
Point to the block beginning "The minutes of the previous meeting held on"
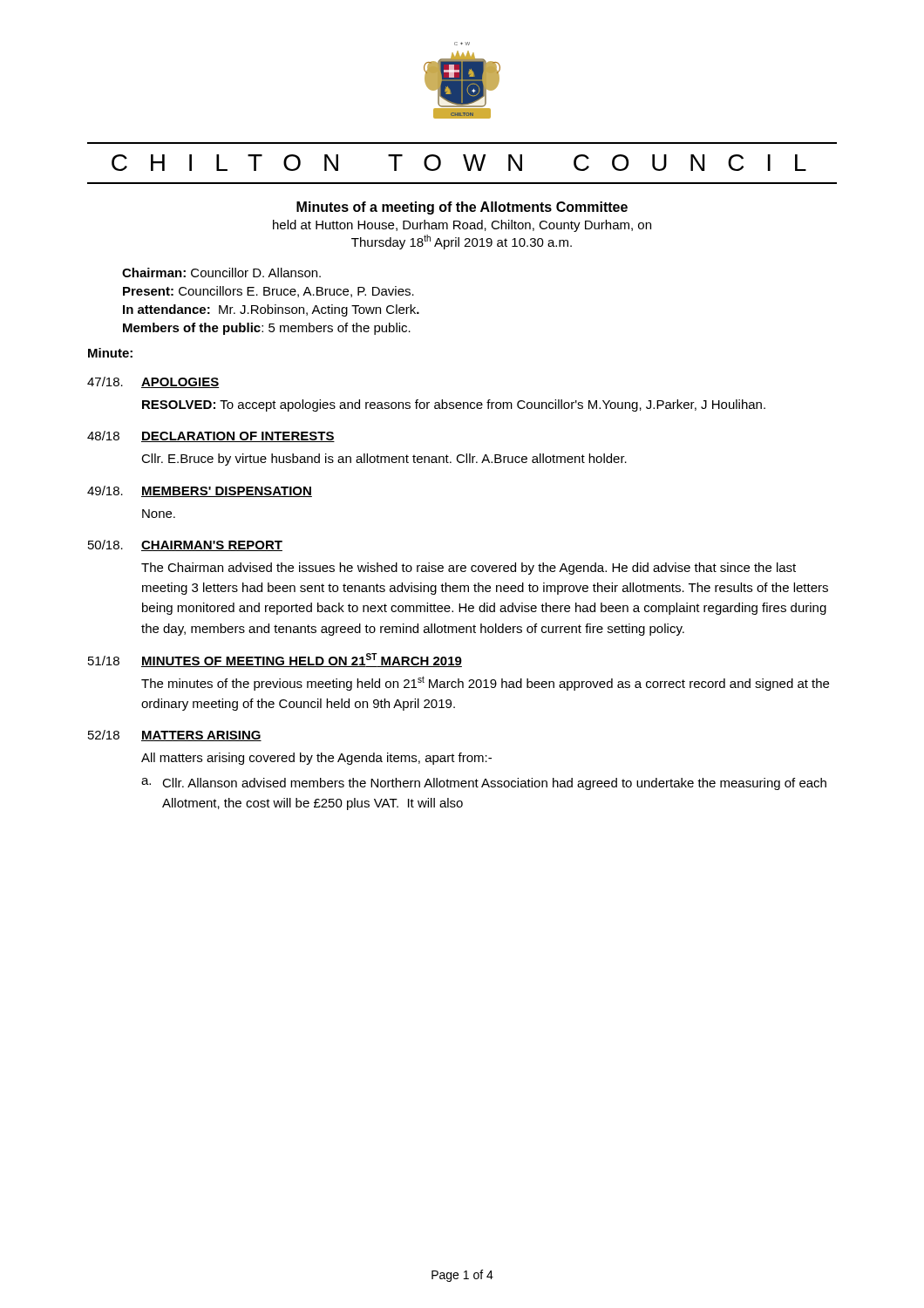tap(489, 693)
